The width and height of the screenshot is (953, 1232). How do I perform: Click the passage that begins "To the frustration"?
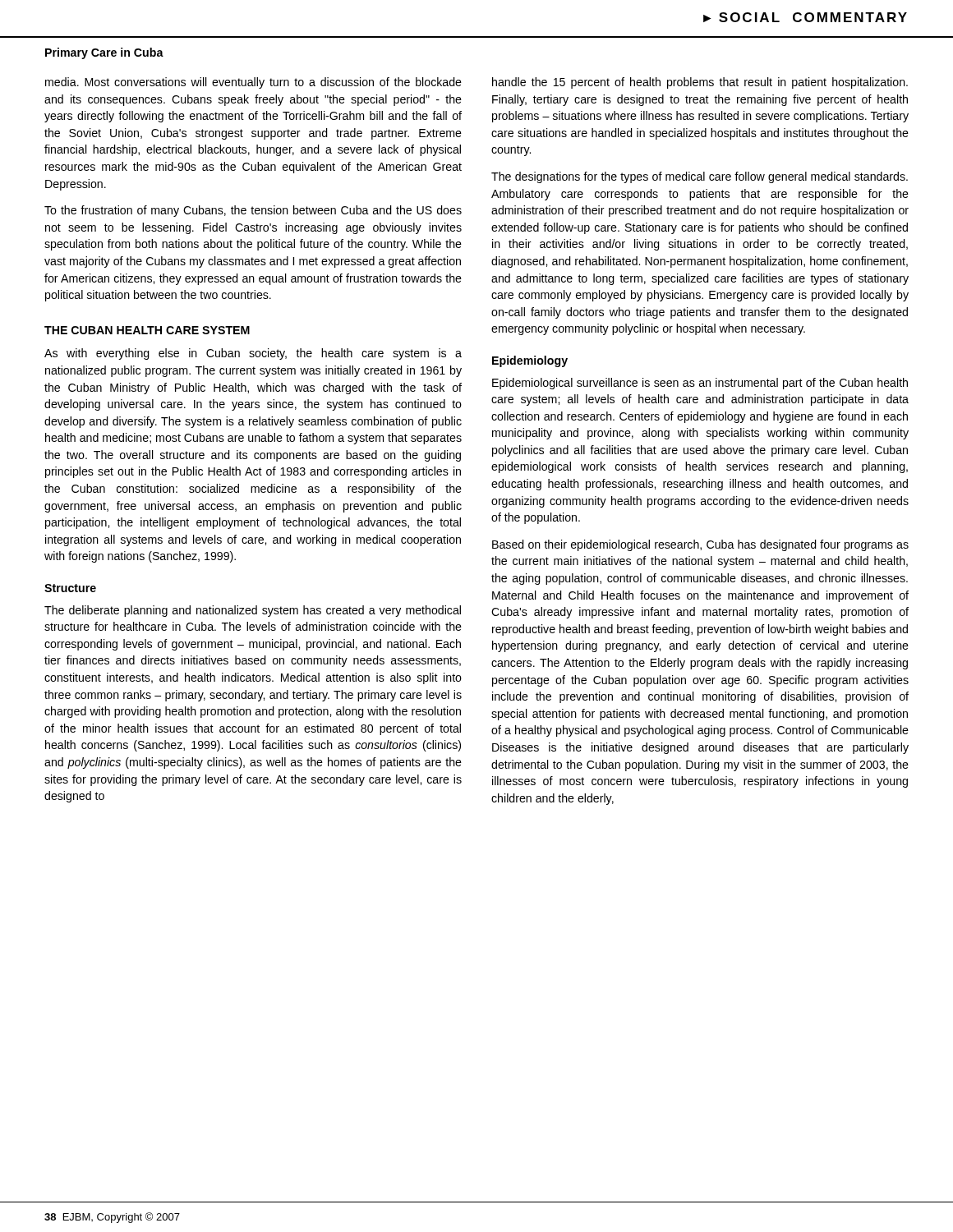[x=253, y=253]
